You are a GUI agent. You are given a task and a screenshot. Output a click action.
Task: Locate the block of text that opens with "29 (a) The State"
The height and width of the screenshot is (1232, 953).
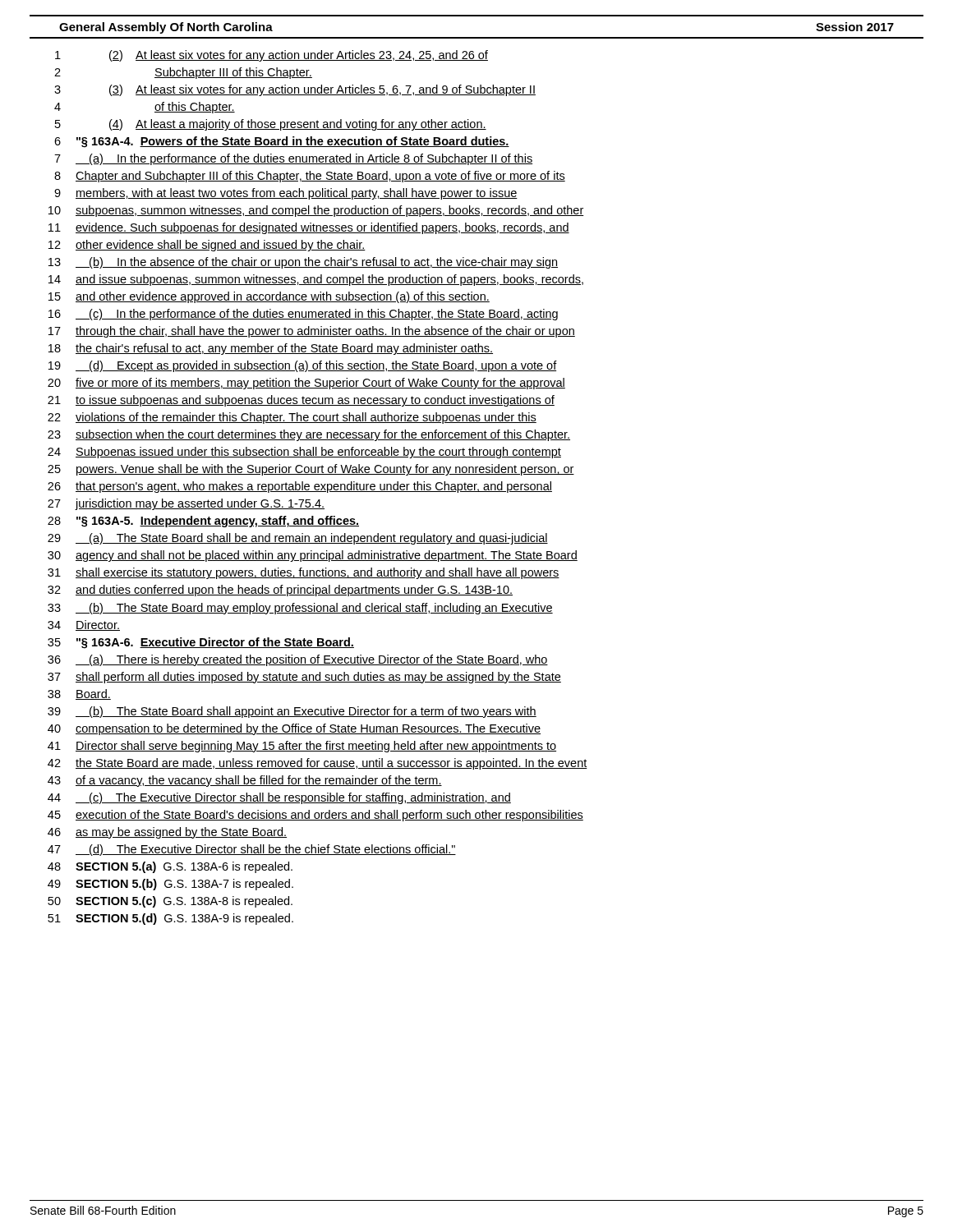tap(476, 565)
